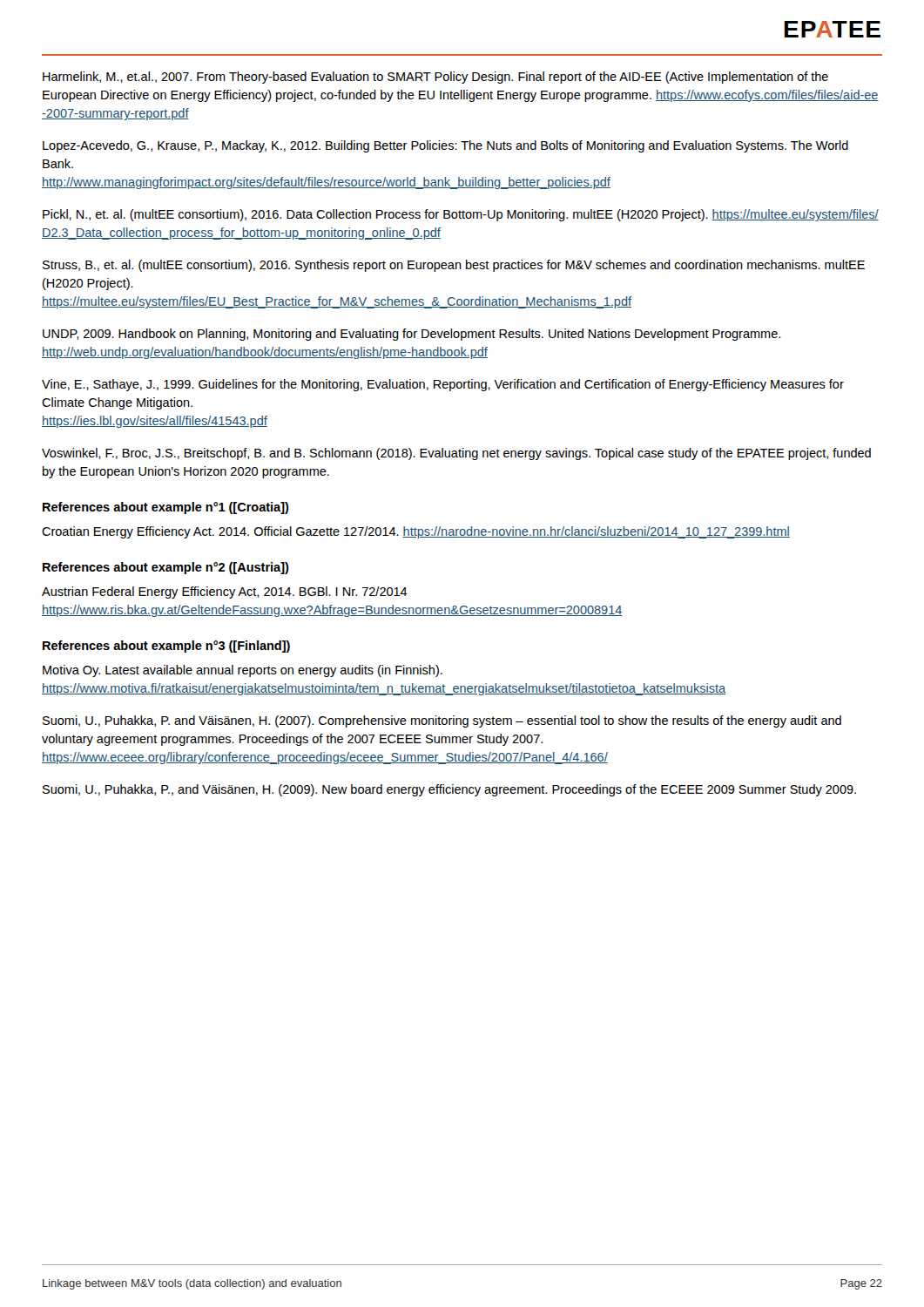924x1307 pixels.
Task: Navigate to the passage starting "Struss, B., et."
Action: [x=454, y=266]
